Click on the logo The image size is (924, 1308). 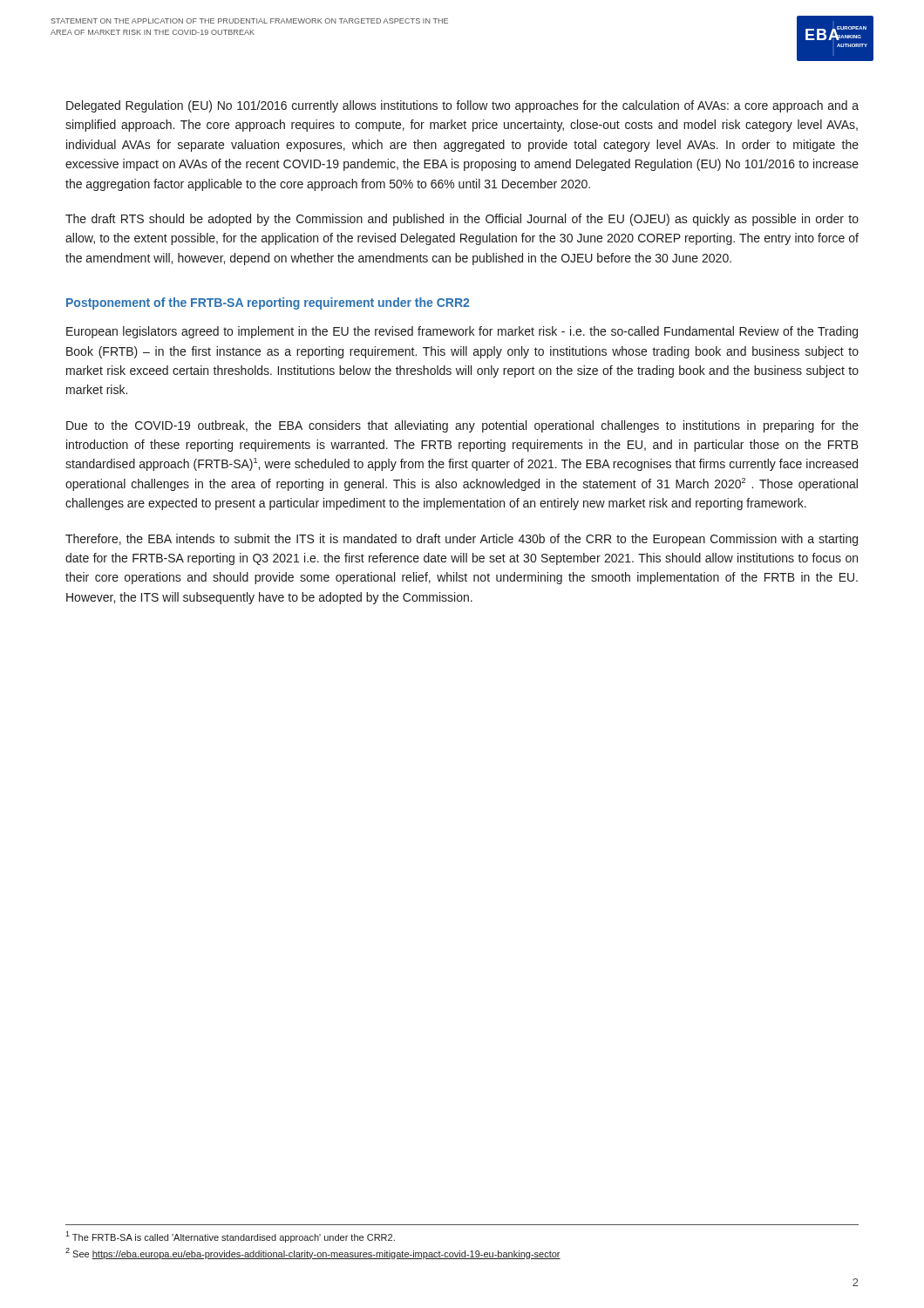[x=835, y=38]
